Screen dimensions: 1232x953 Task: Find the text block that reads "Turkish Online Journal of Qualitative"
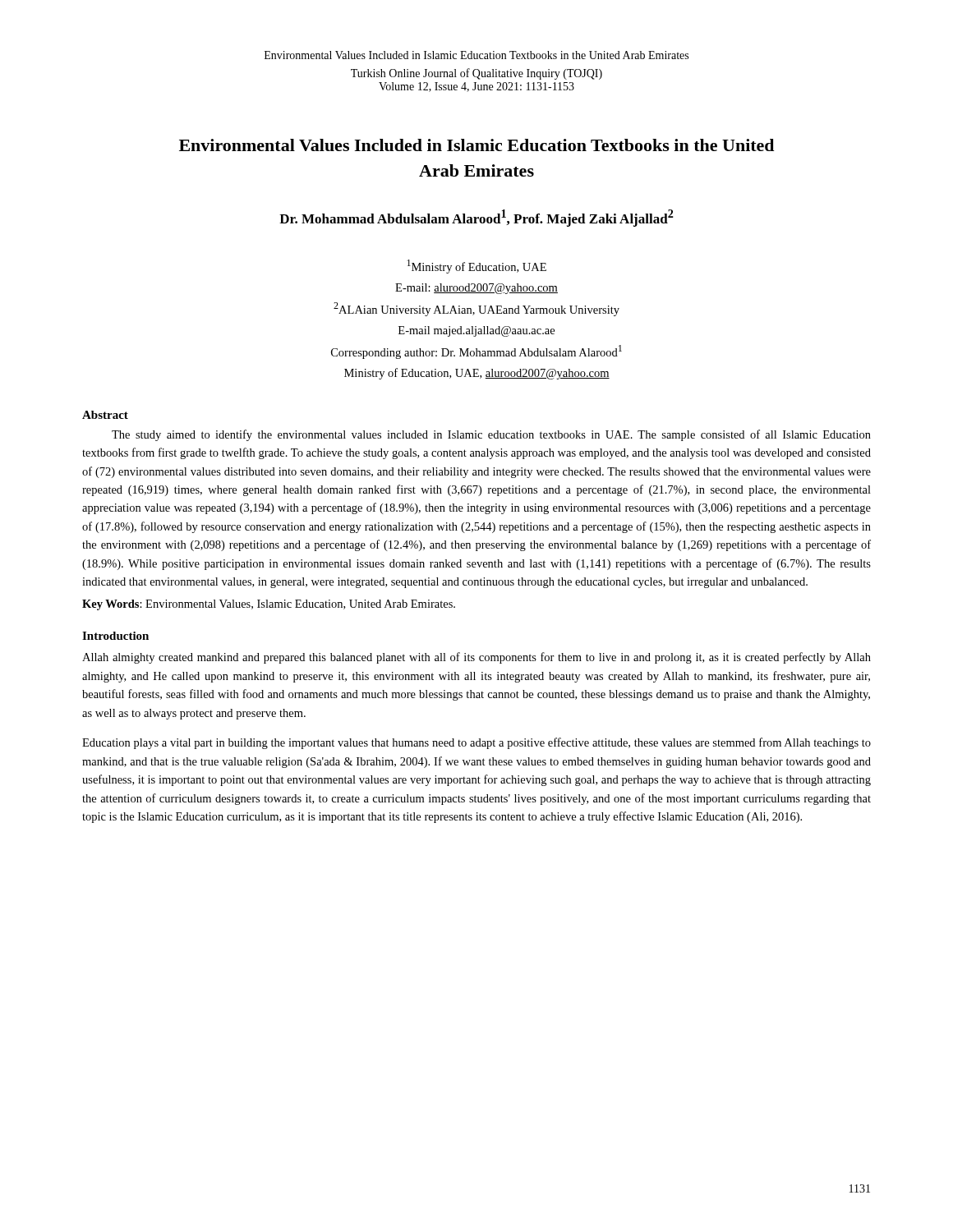(476, 80)
